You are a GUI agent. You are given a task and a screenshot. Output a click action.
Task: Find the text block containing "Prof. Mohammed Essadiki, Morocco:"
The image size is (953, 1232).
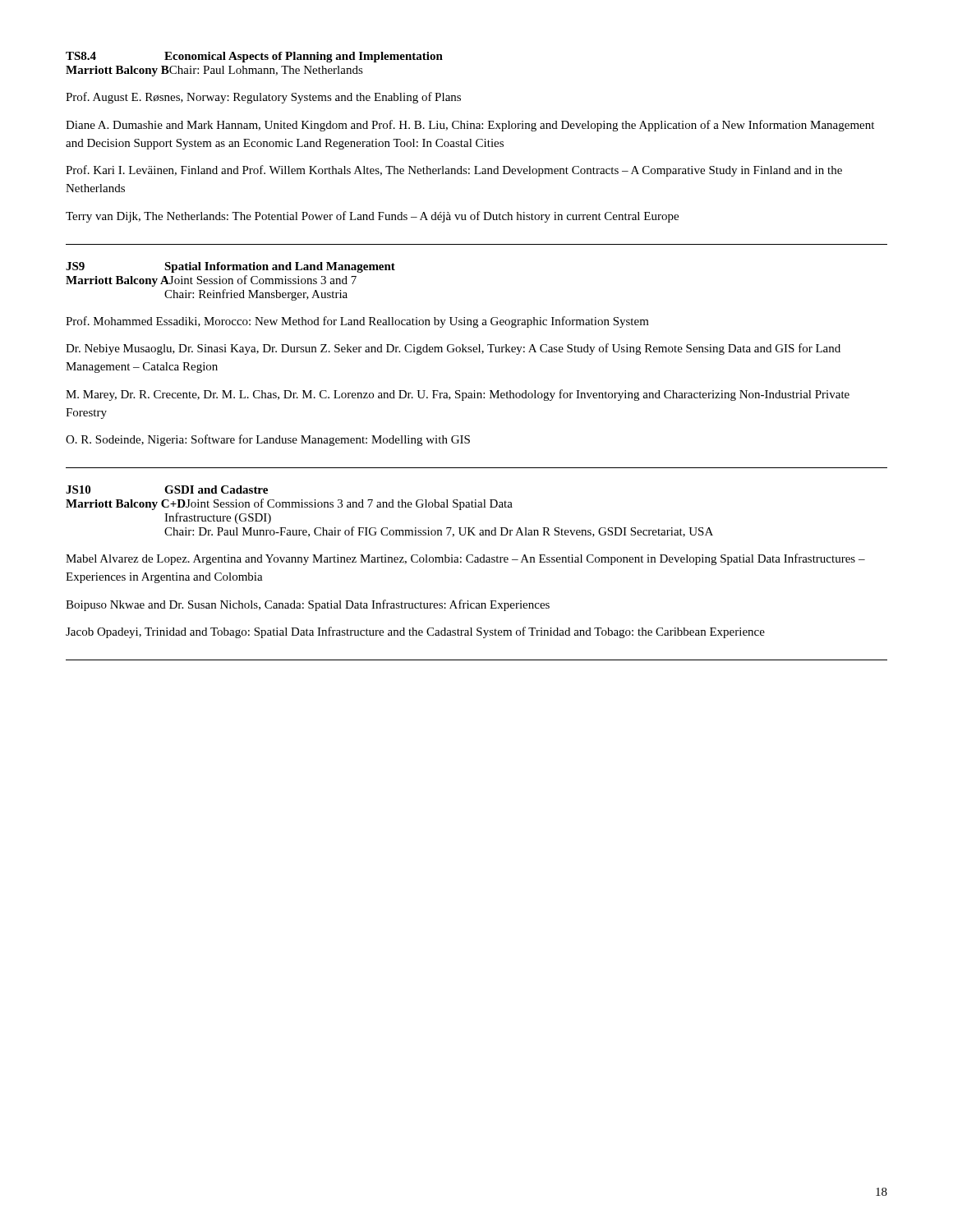[x=357, y=321]
